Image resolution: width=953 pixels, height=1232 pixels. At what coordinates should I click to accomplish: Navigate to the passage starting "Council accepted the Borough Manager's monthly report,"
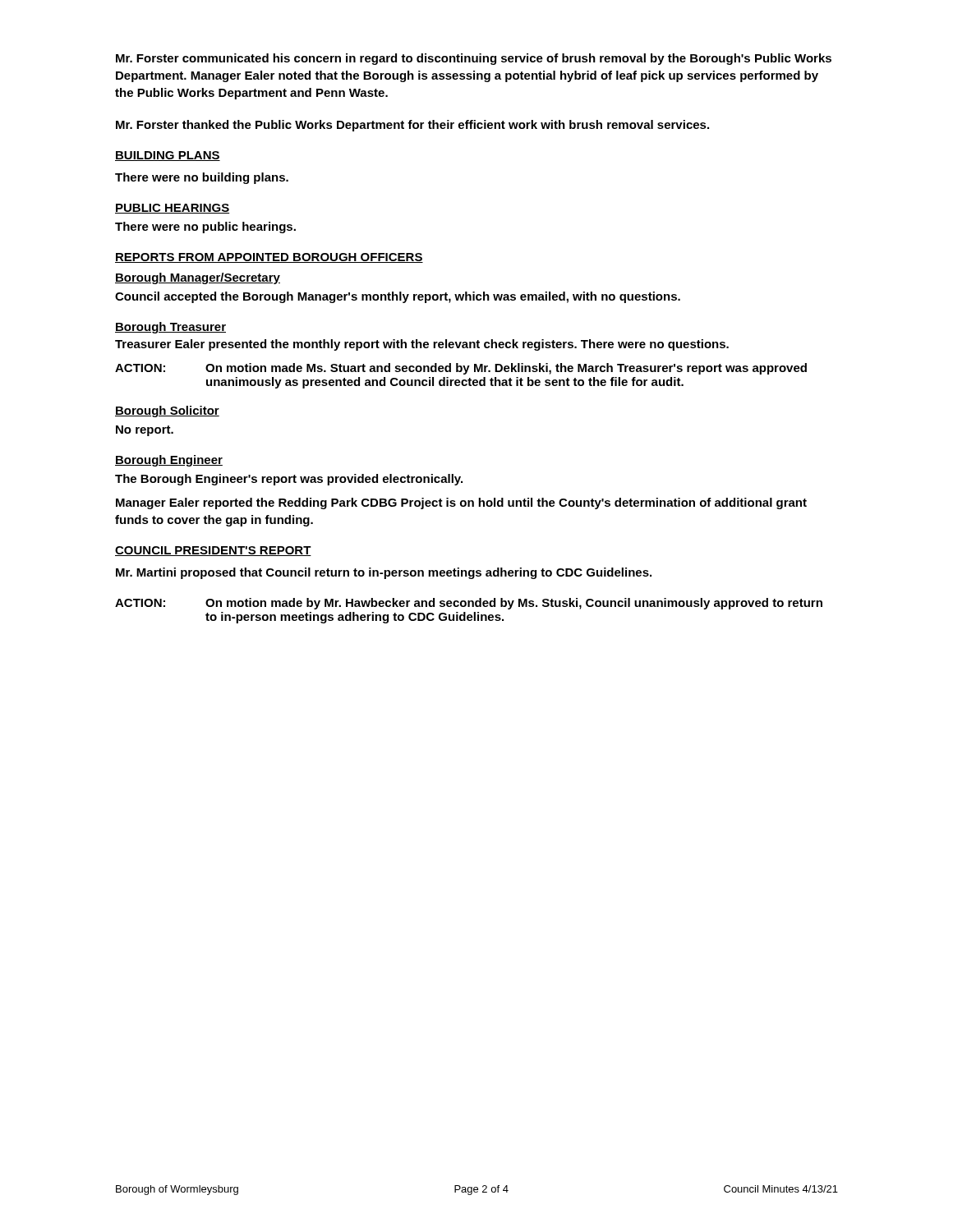pos(476,296)
